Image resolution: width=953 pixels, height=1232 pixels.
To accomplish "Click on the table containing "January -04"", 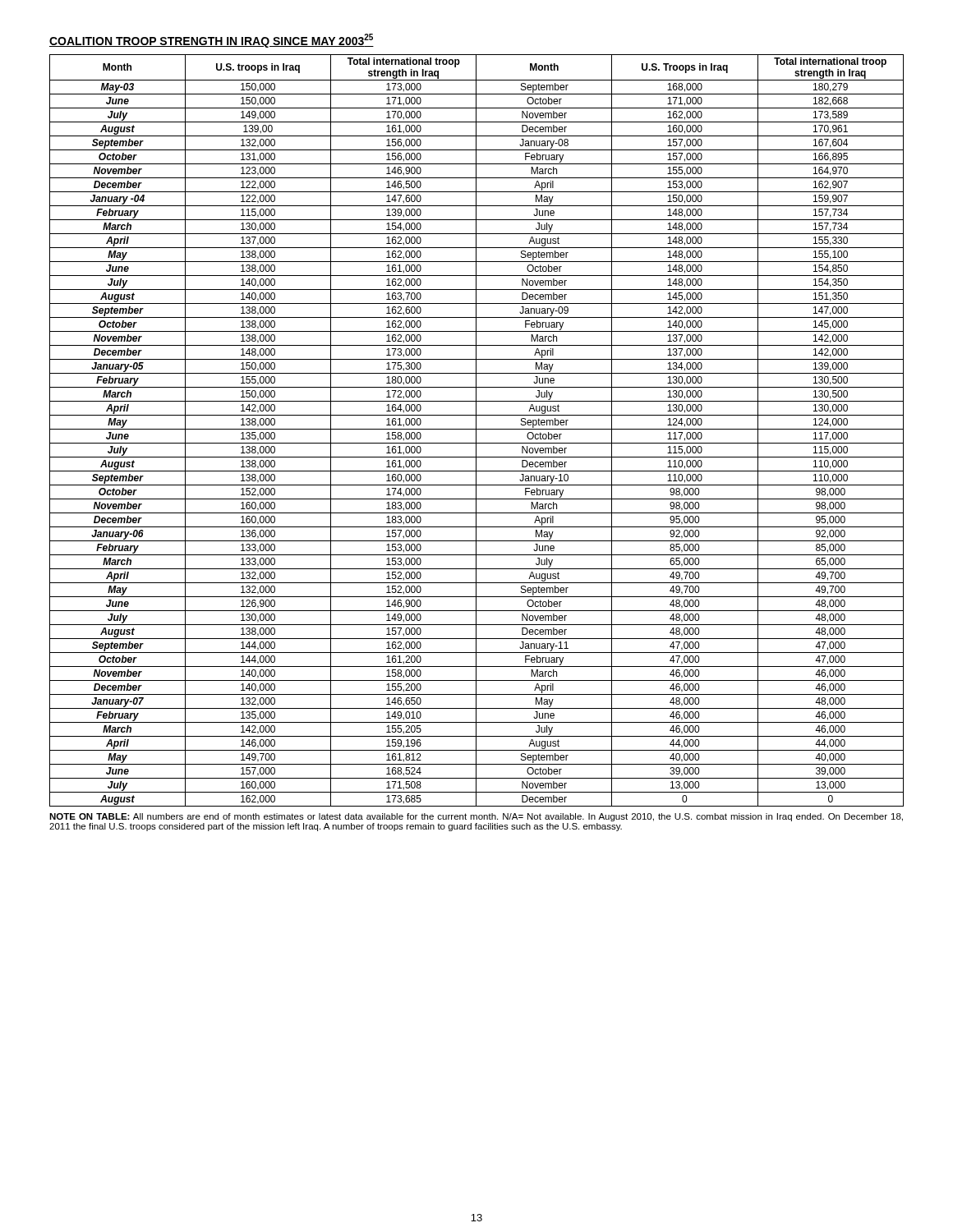I will 476,430.
